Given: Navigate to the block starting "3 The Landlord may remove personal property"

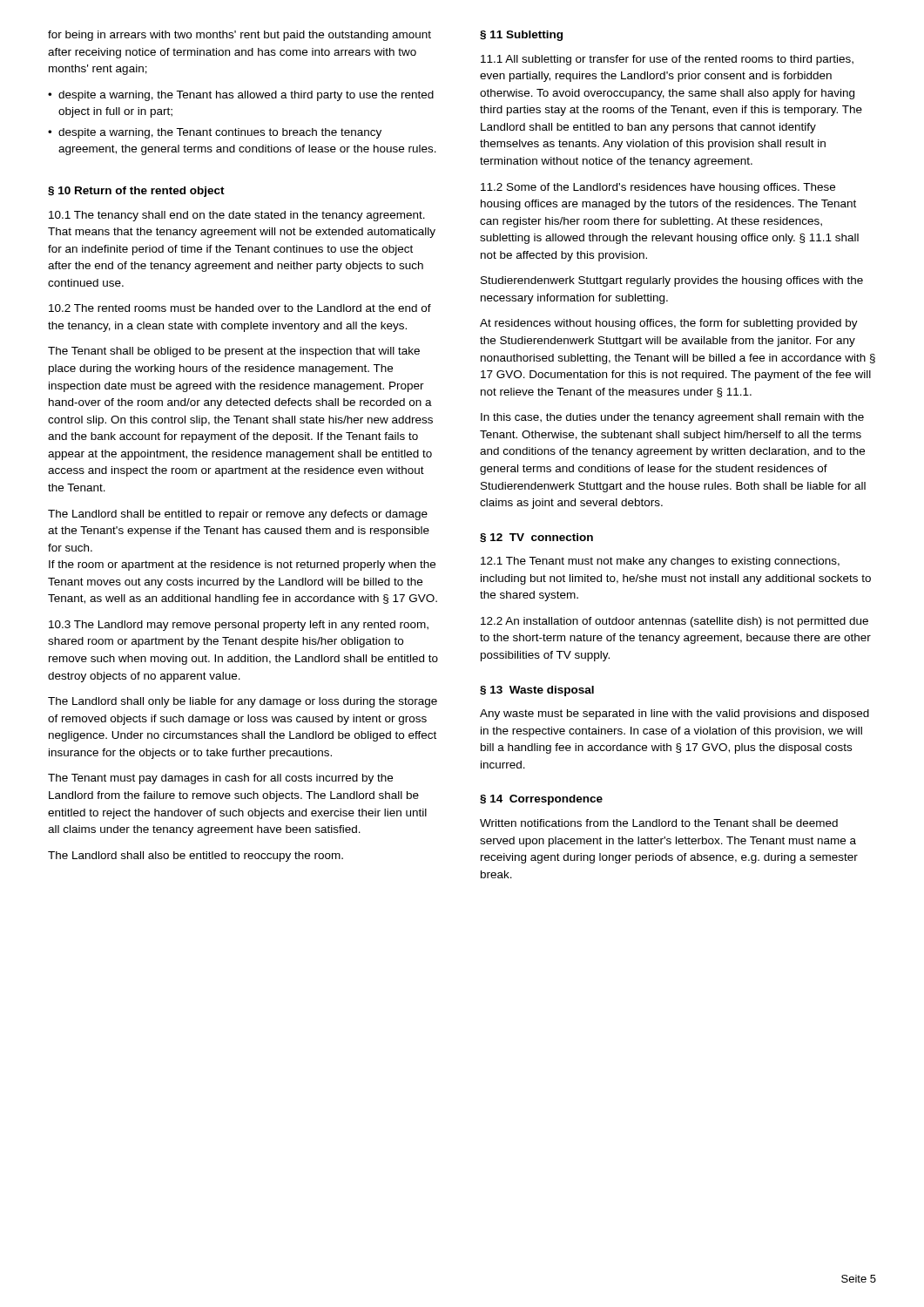Looking at the screenshot, I should pyautogui.click(x=243, y=650).
